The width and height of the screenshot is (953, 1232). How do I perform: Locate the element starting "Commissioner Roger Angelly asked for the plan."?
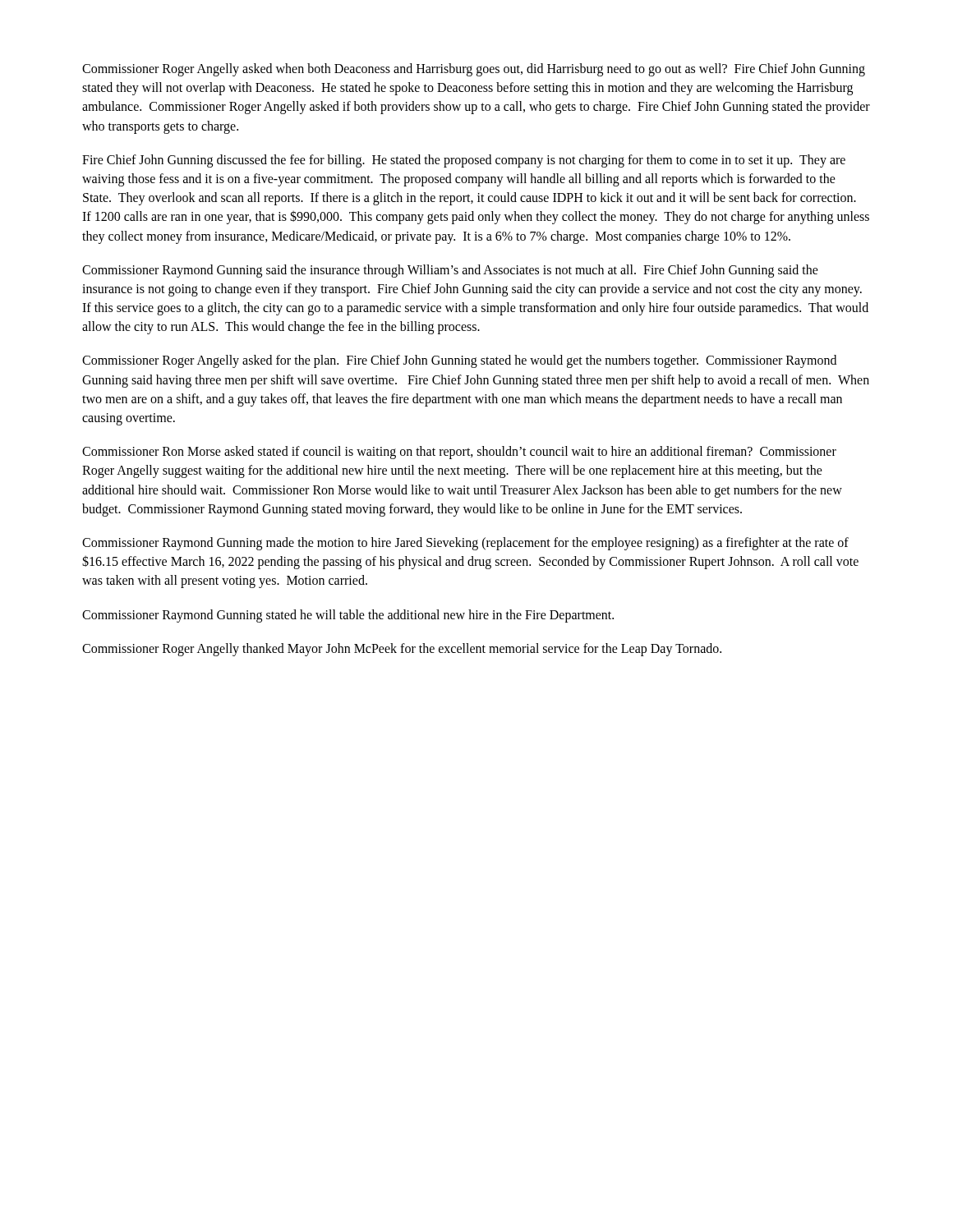[476, 389]
